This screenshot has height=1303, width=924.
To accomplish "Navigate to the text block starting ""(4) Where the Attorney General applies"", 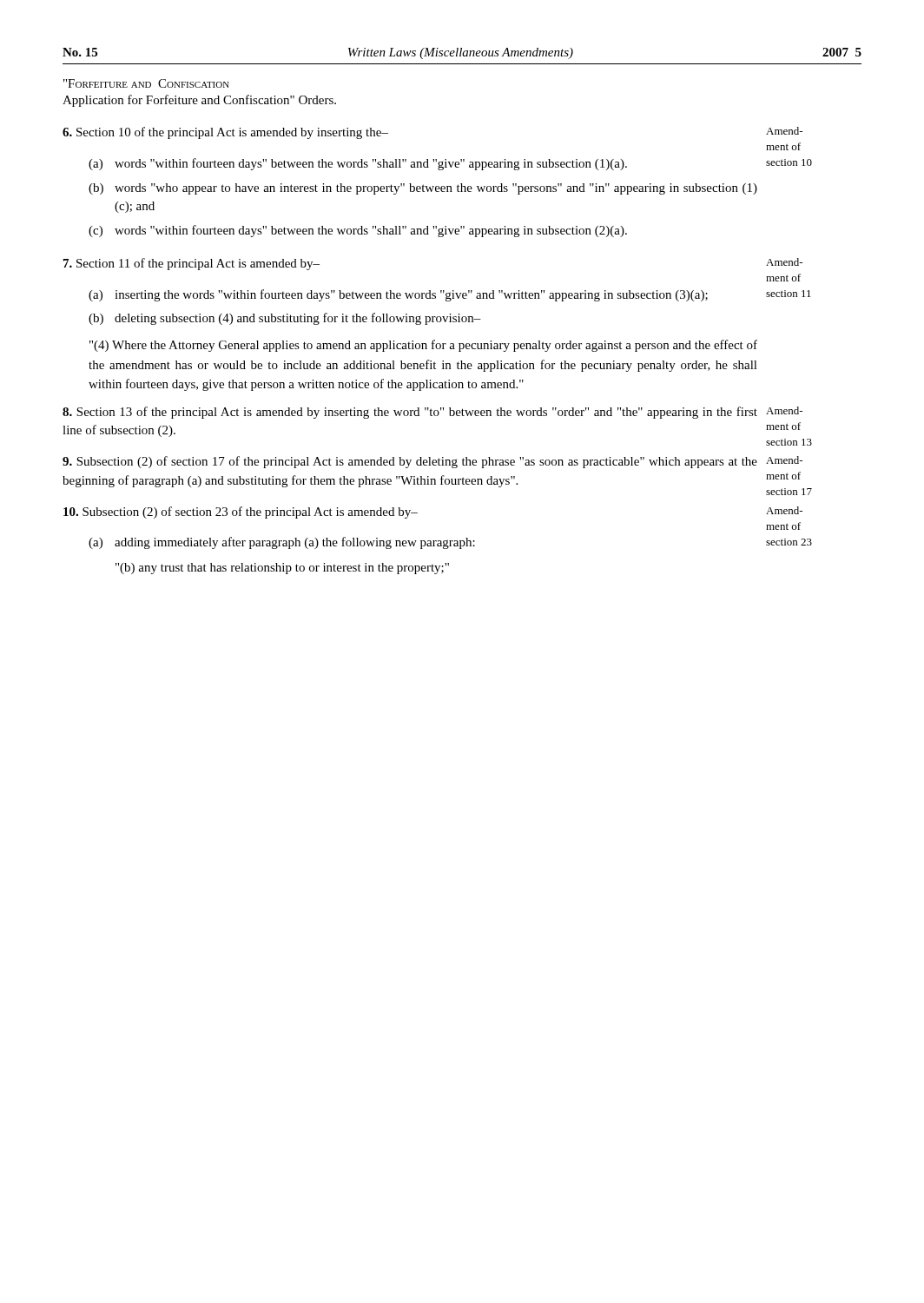I will coord(423,364).
